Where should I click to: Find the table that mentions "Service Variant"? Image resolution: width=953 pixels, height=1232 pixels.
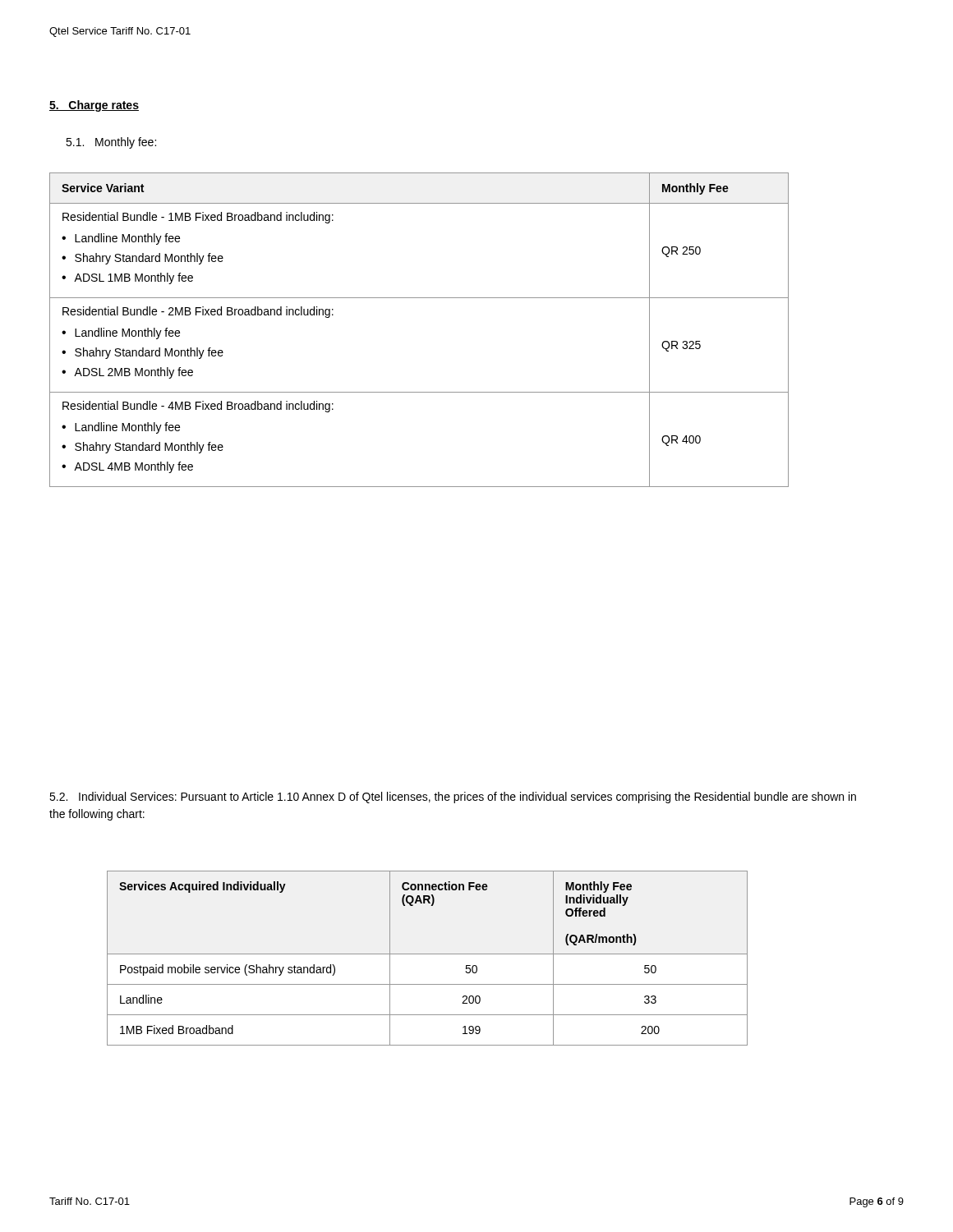pos(419,330)
